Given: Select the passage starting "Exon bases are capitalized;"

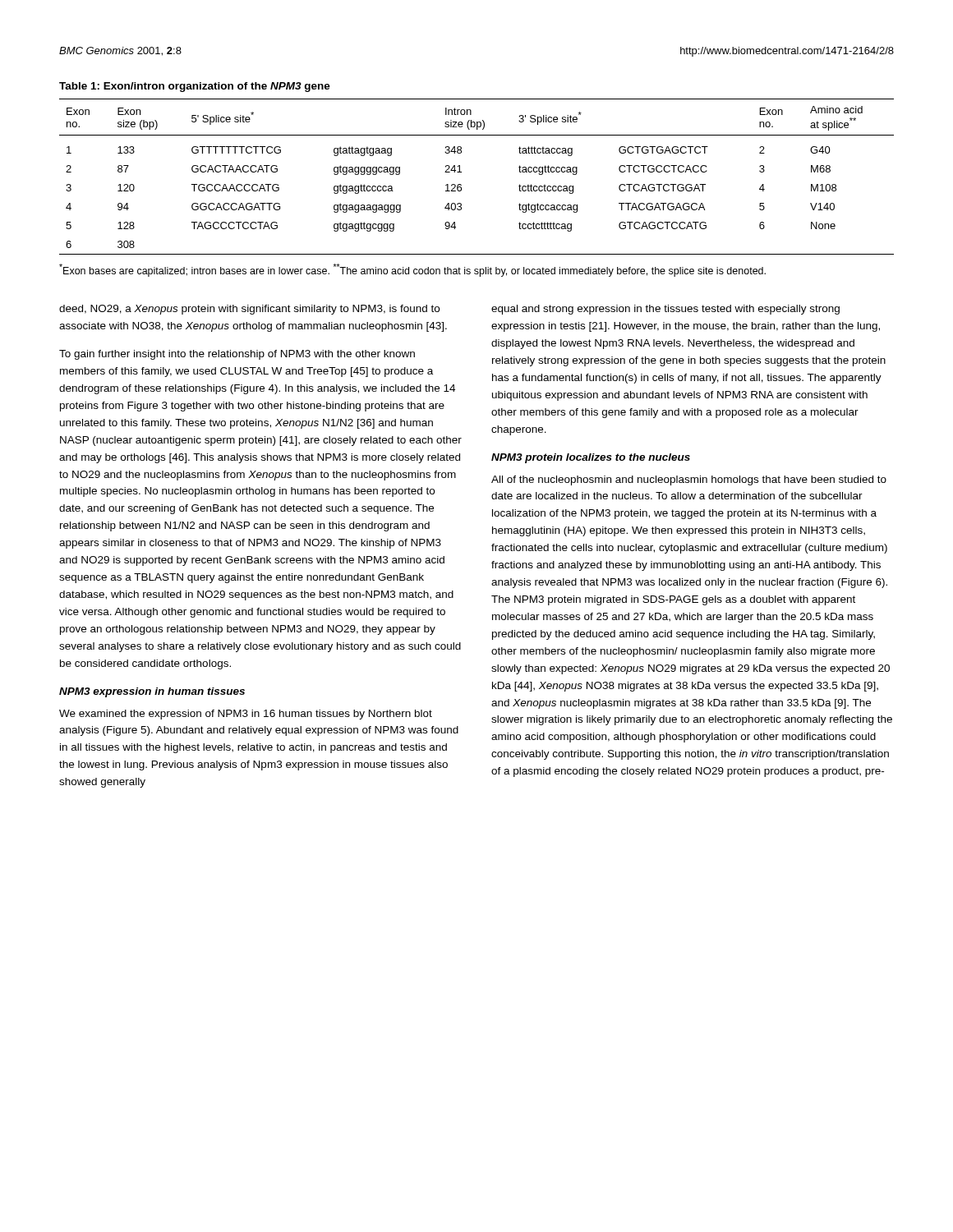Looking at the screenshot, I should (413, 270).
